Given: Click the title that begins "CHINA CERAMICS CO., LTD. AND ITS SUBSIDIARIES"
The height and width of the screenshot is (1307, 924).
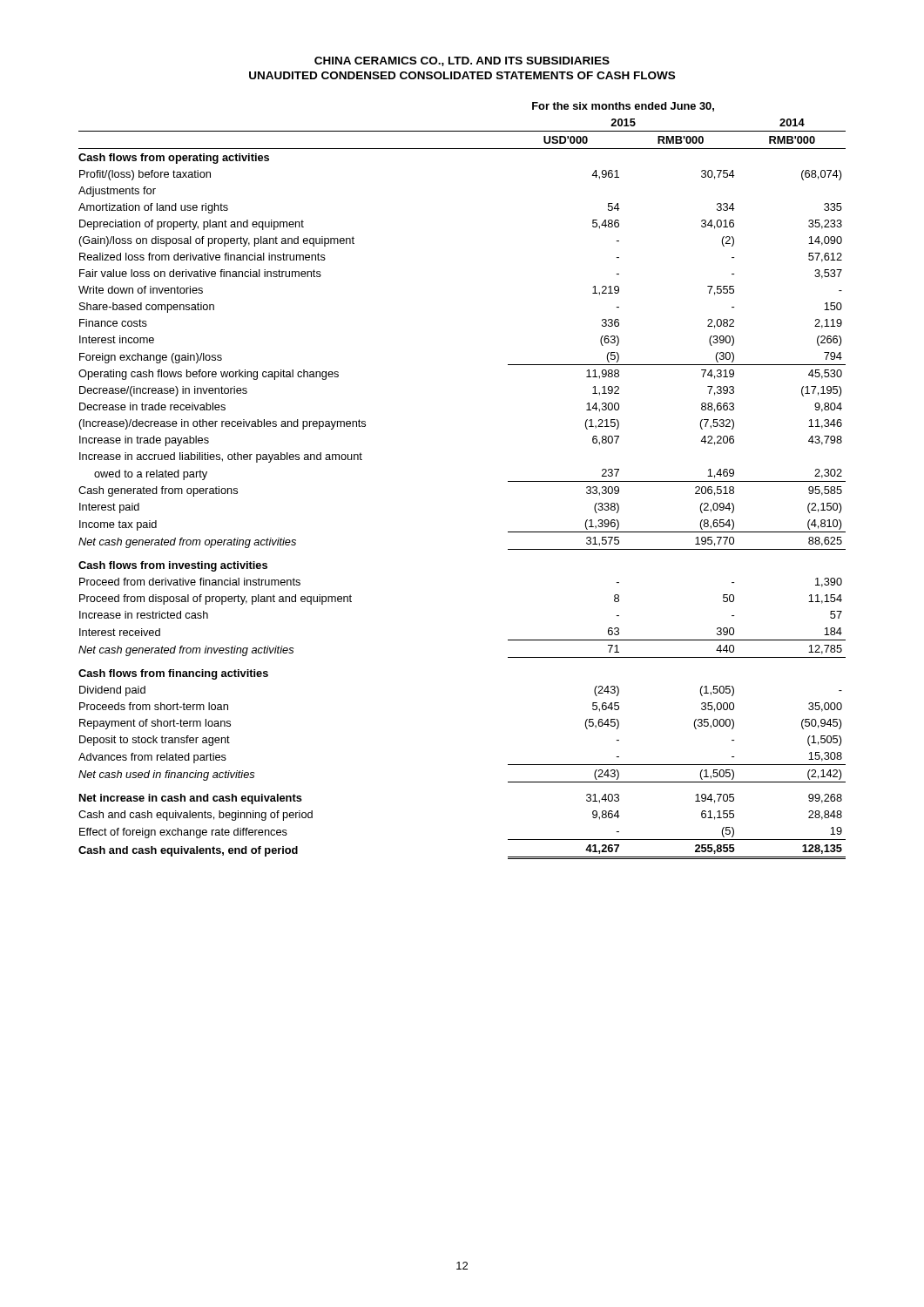Looking at the screenshot, I should pos(462,68).
